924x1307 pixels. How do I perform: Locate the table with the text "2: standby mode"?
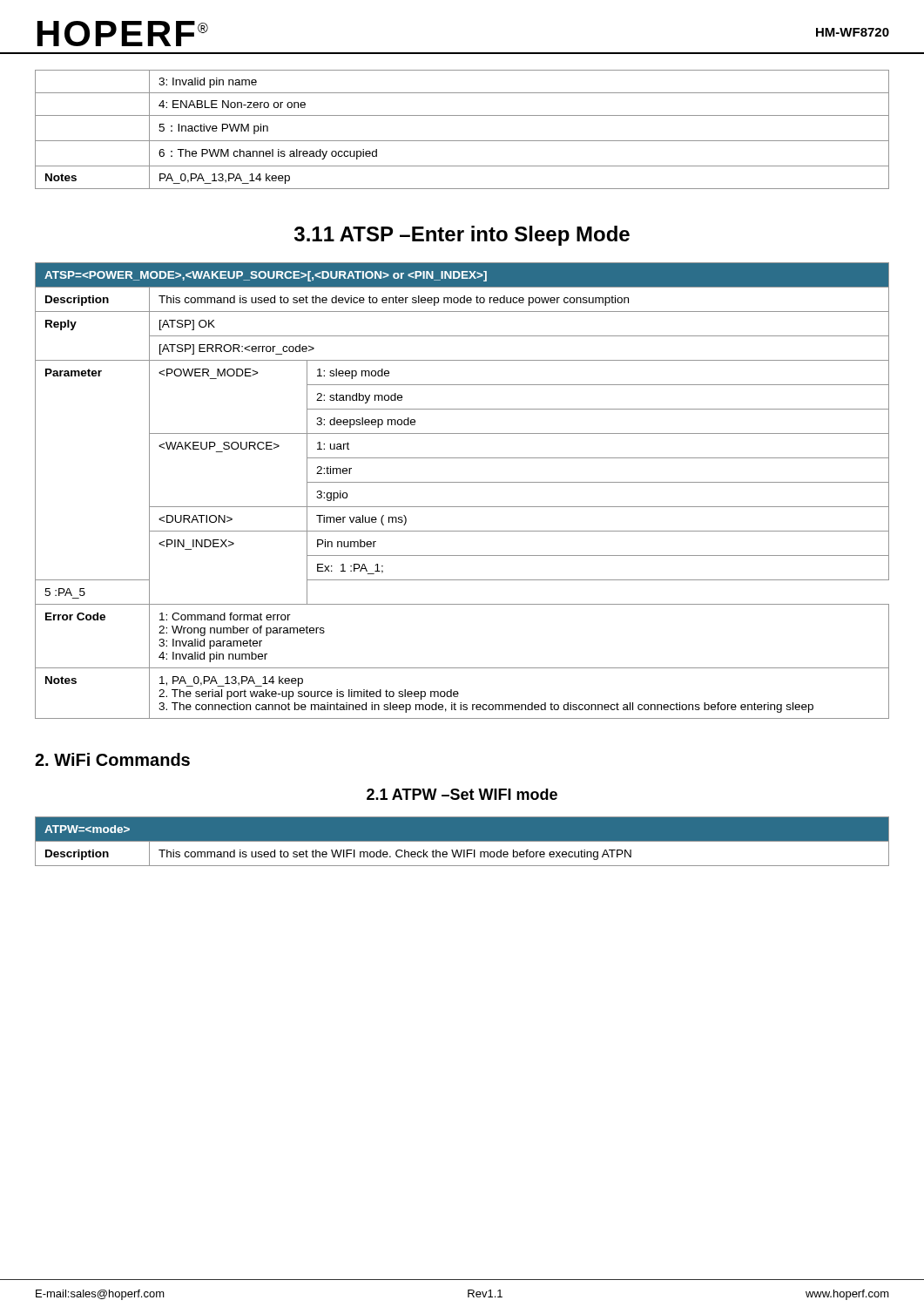[462, 491]
